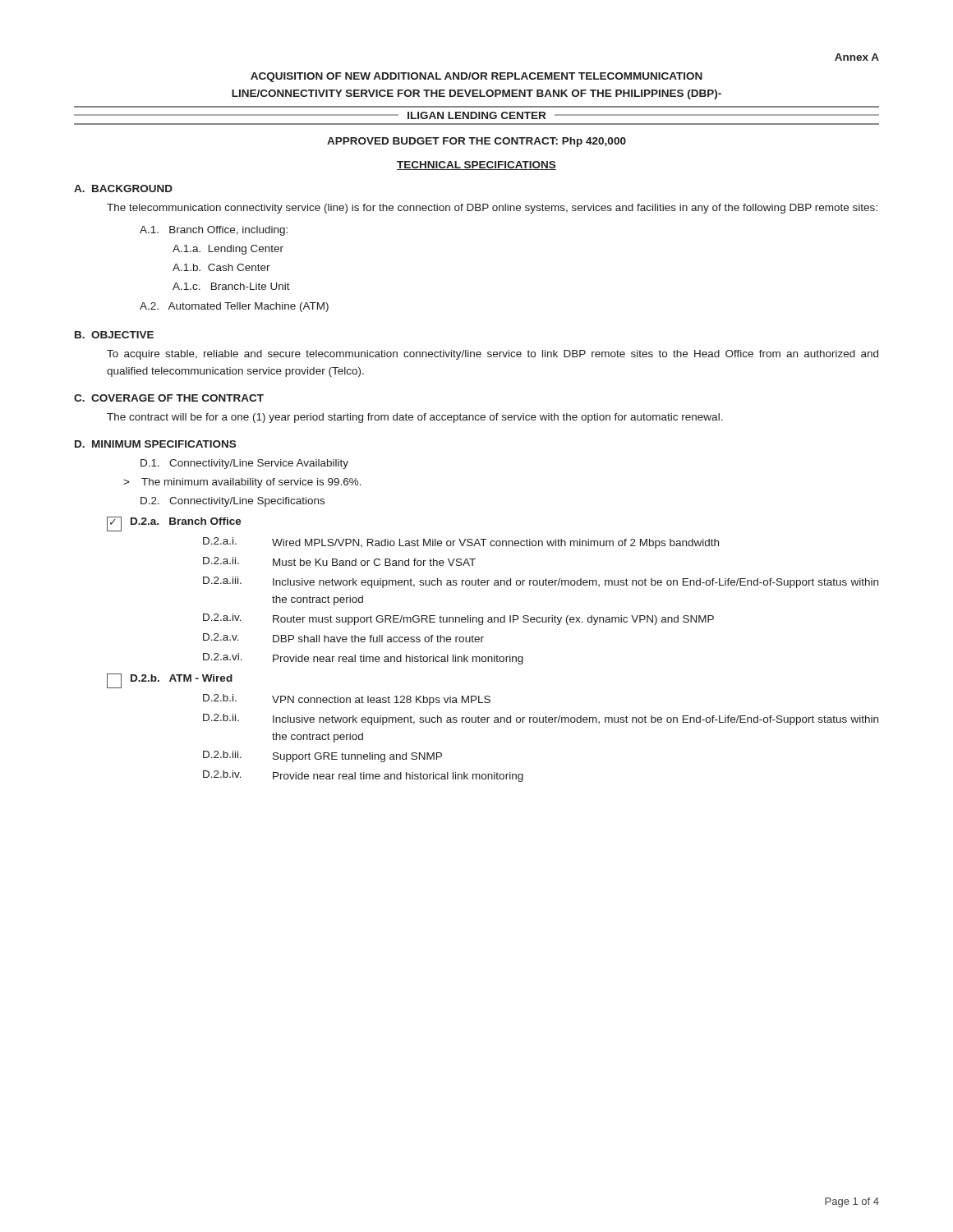
Task: Where is the passage that starts "D.2.a.i. Wired MPLS/VPN, Radio"?
Action: pyautogui.click(x=461, y=543)
